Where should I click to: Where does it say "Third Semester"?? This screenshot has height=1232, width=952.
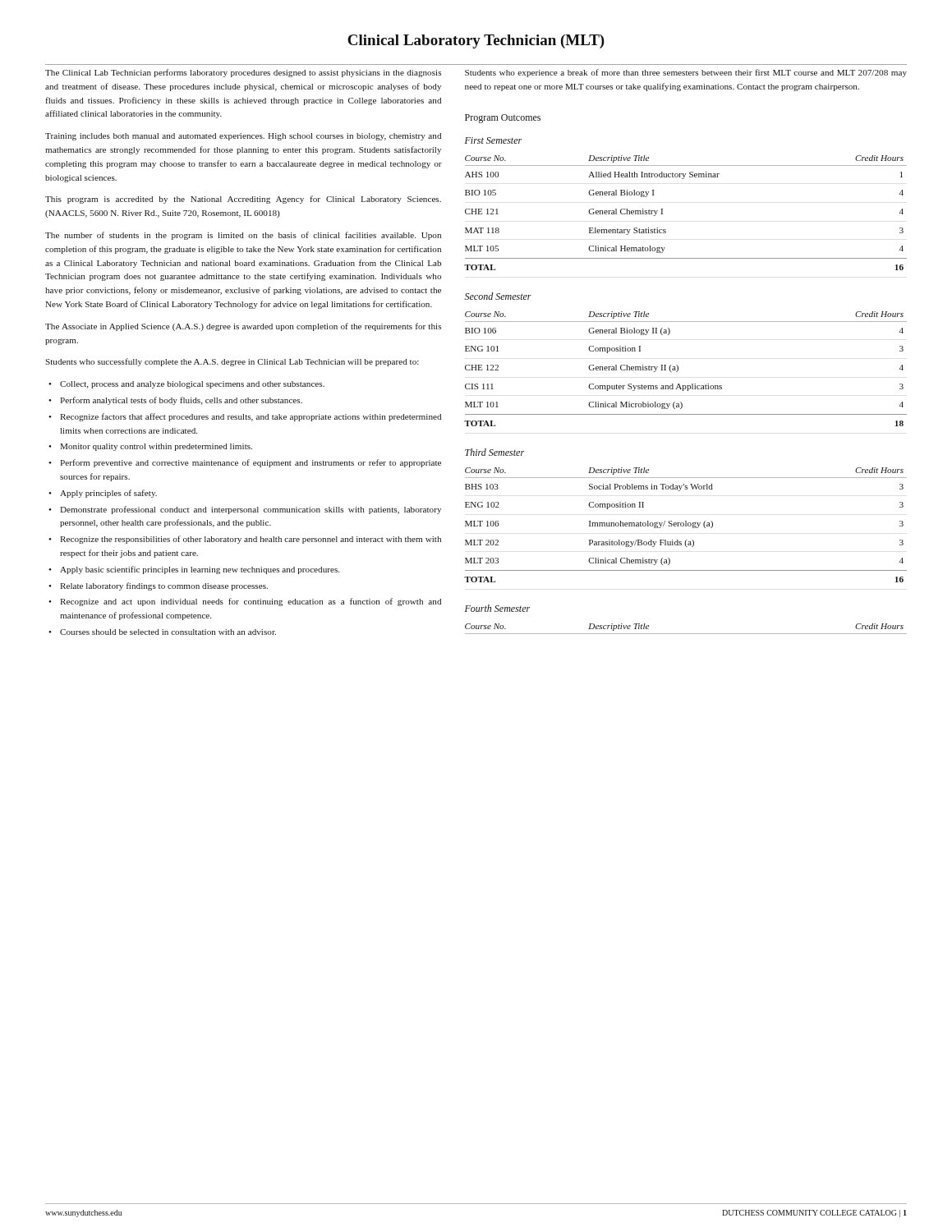coord(494,452)
